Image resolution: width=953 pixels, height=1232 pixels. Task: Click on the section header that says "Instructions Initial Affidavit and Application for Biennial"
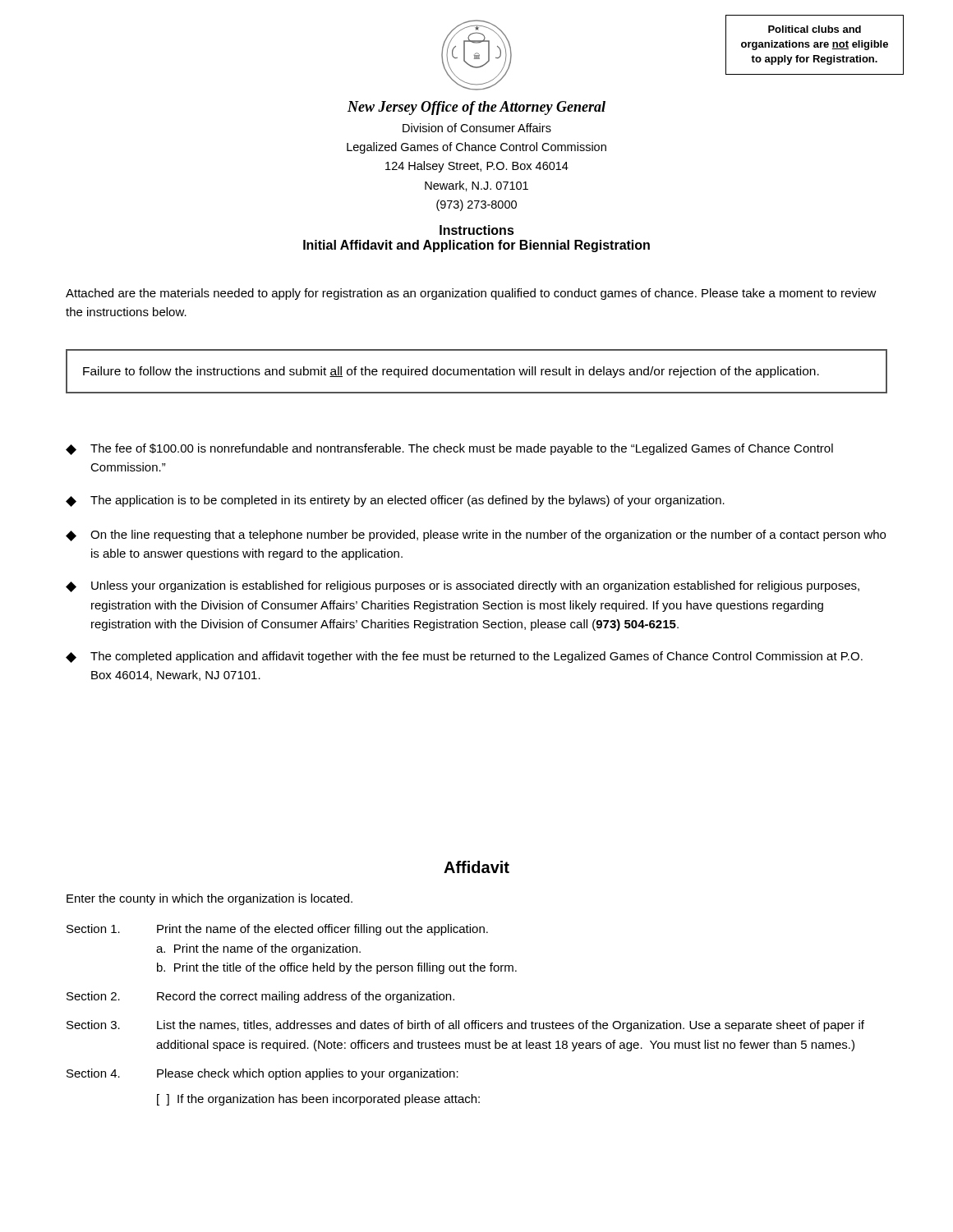476,238
